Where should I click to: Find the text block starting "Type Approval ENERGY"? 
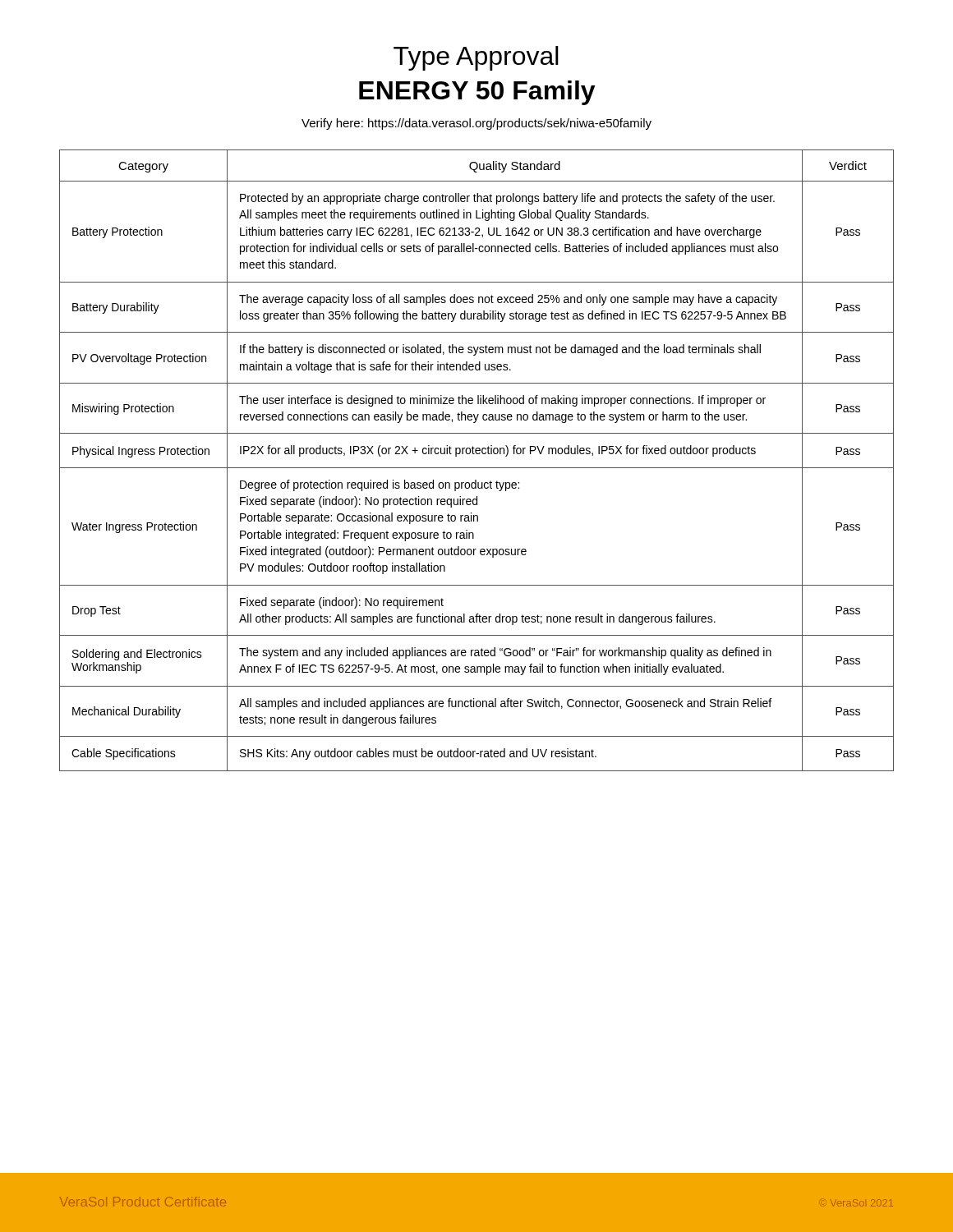476,74
